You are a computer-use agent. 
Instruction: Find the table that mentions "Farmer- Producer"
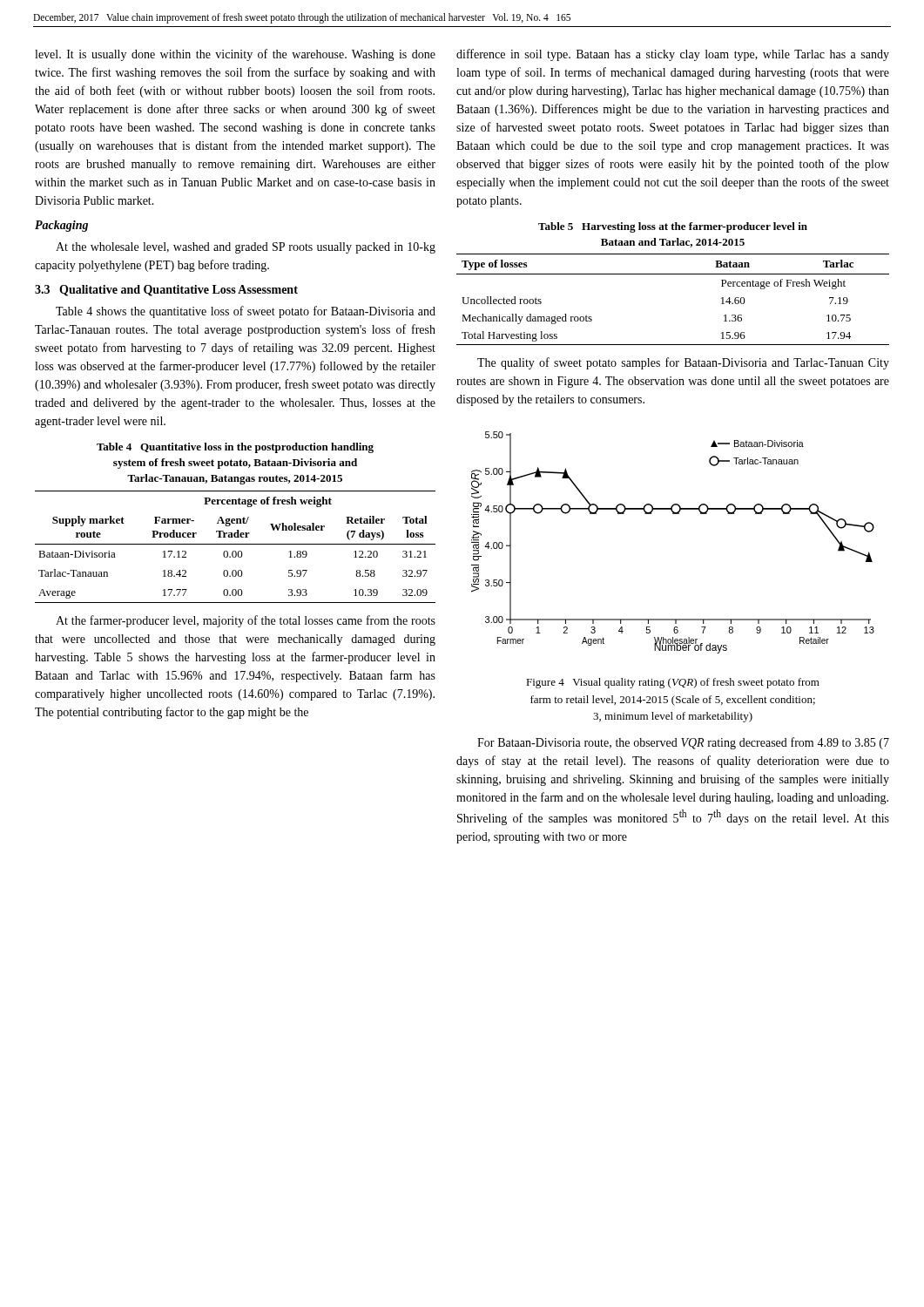click(x=235, y=546)
